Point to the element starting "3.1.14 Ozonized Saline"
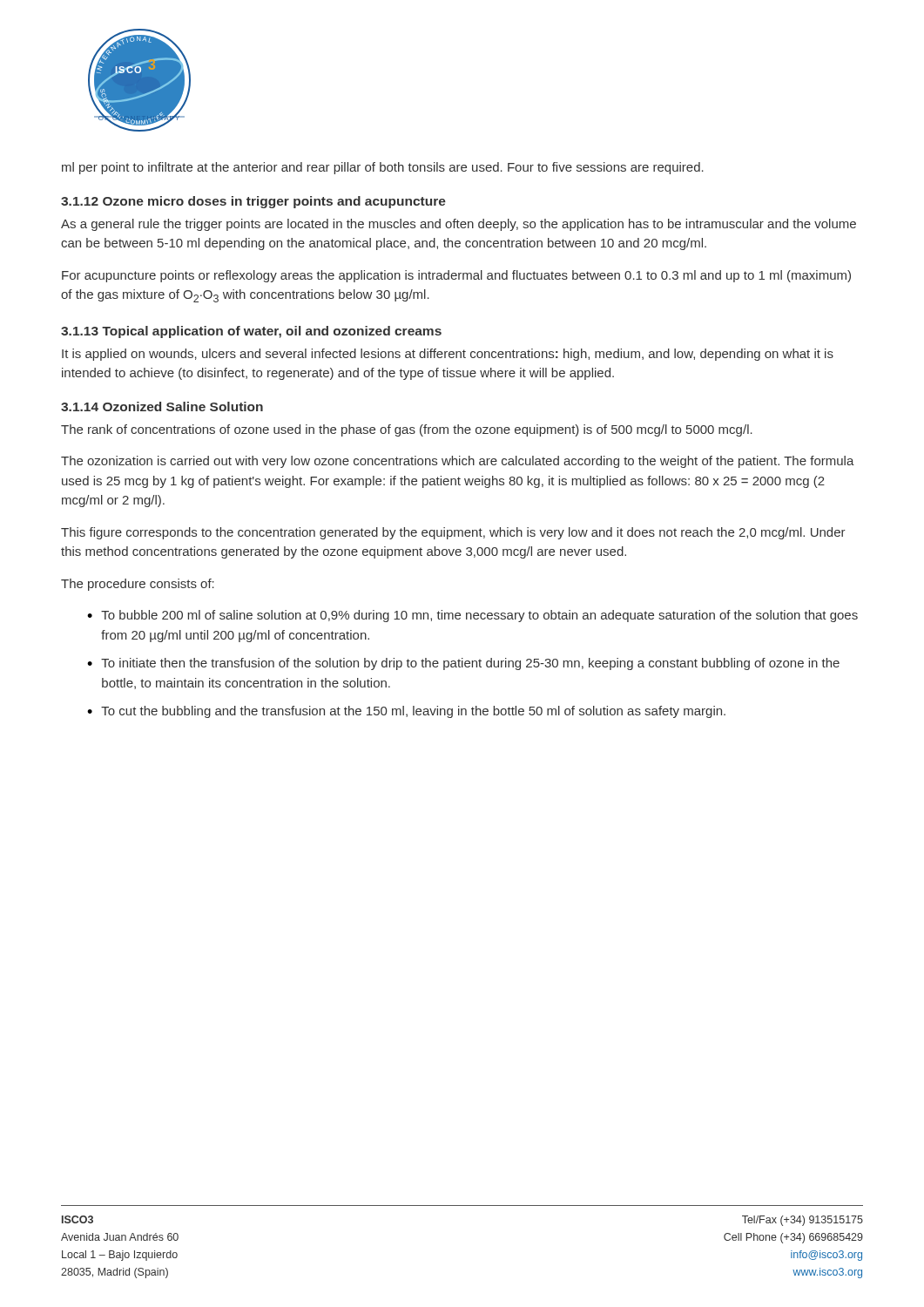This screenshot has width=924, height=1307. (x=162, y=406)
